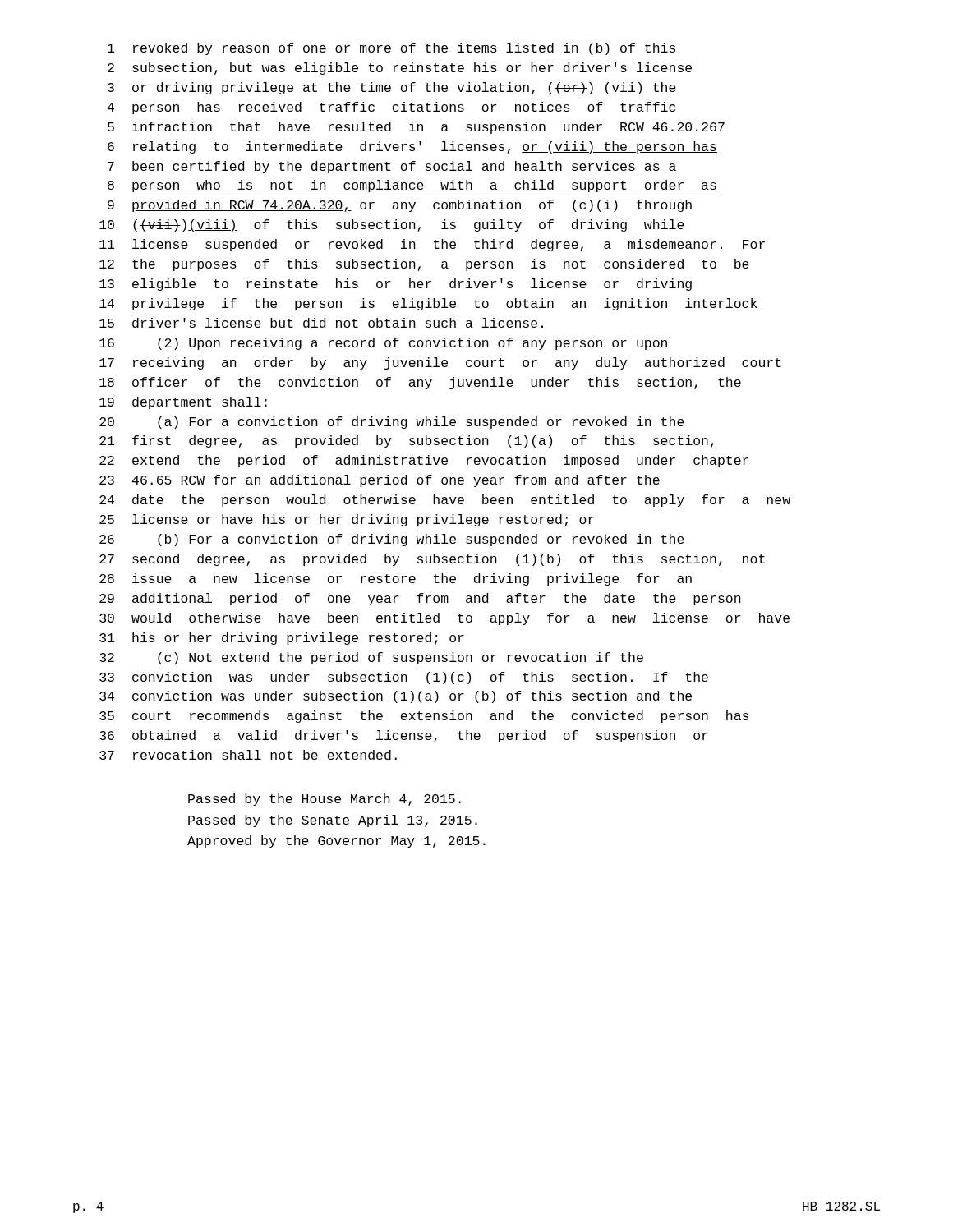Select the region starting "6 relating to"
The image size is (953, 1232).
coord(395,147)
